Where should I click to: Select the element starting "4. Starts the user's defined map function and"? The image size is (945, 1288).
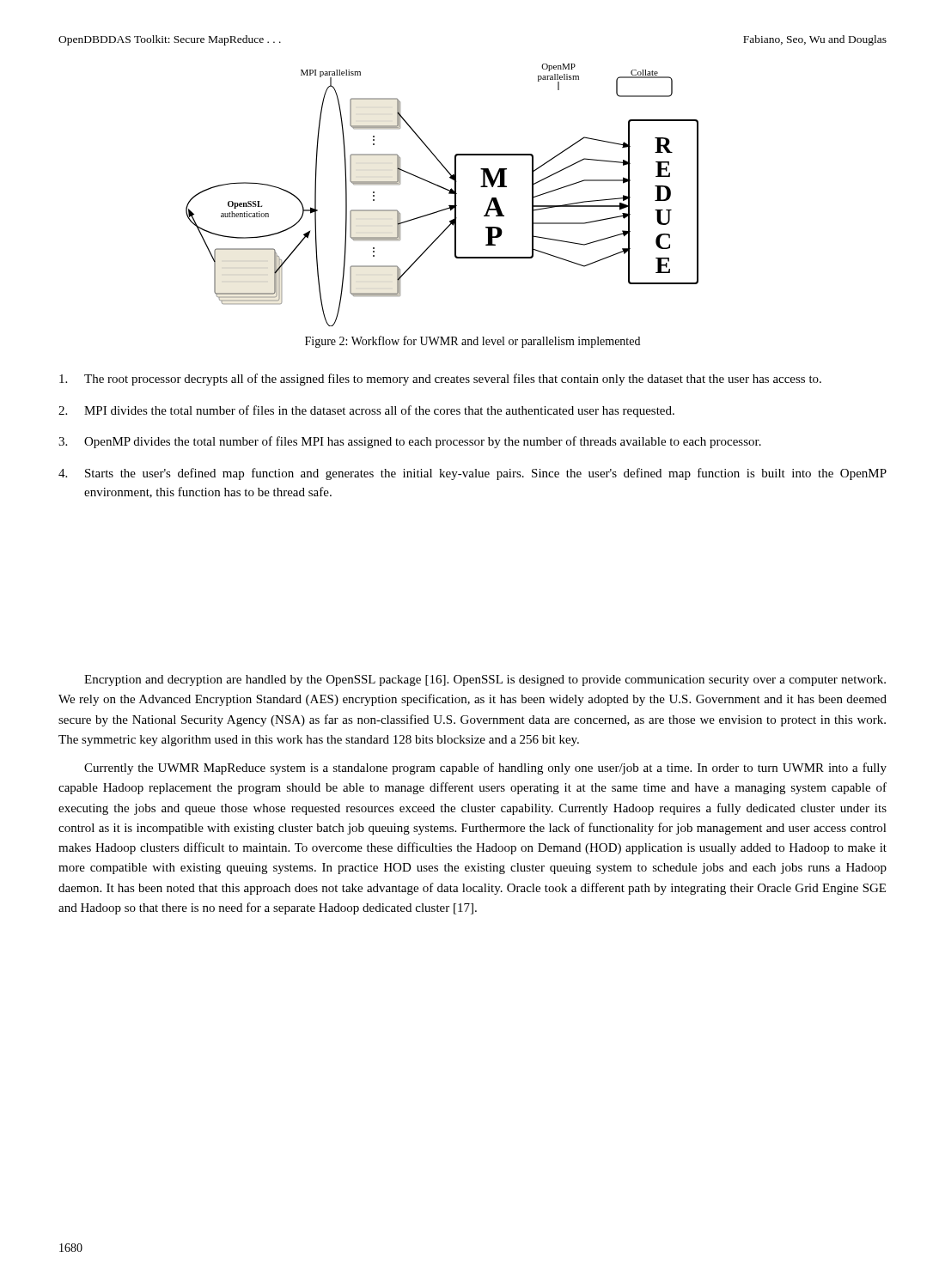[472, 483]
